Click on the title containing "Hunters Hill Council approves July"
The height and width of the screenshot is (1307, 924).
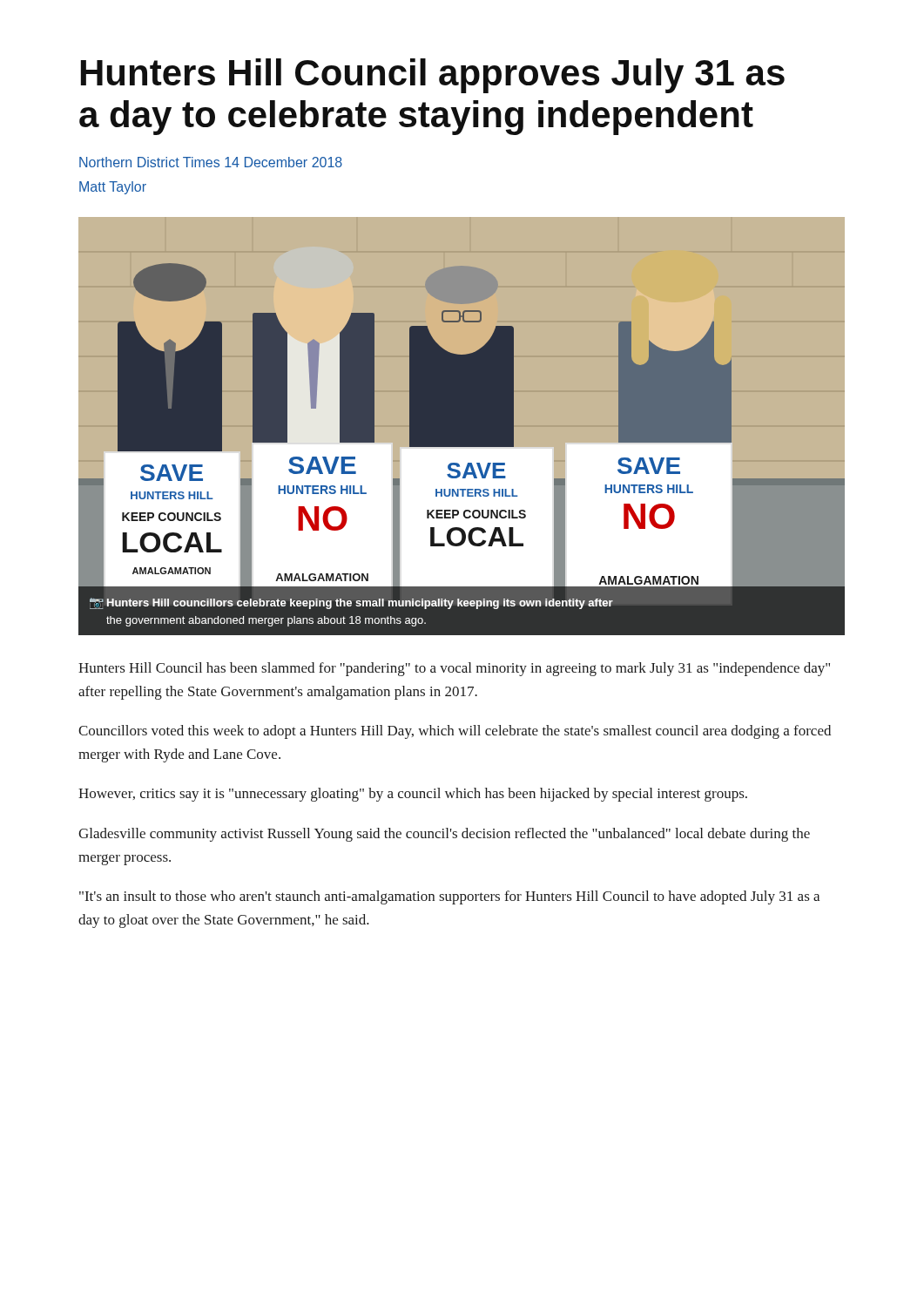pyautogui.click(x=432, y=94)
